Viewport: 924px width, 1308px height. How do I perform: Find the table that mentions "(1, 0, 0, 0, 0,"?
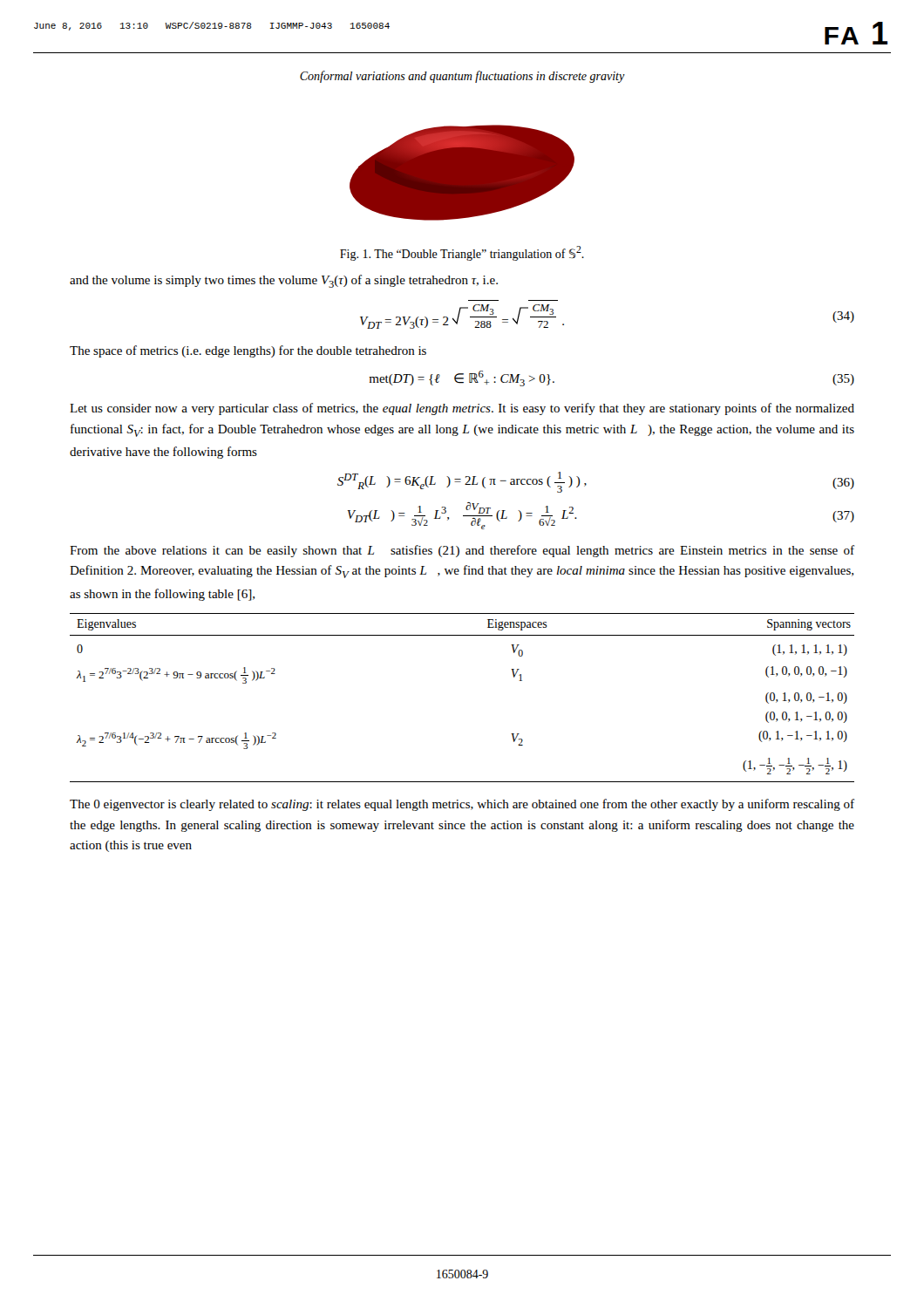[462, 698]
